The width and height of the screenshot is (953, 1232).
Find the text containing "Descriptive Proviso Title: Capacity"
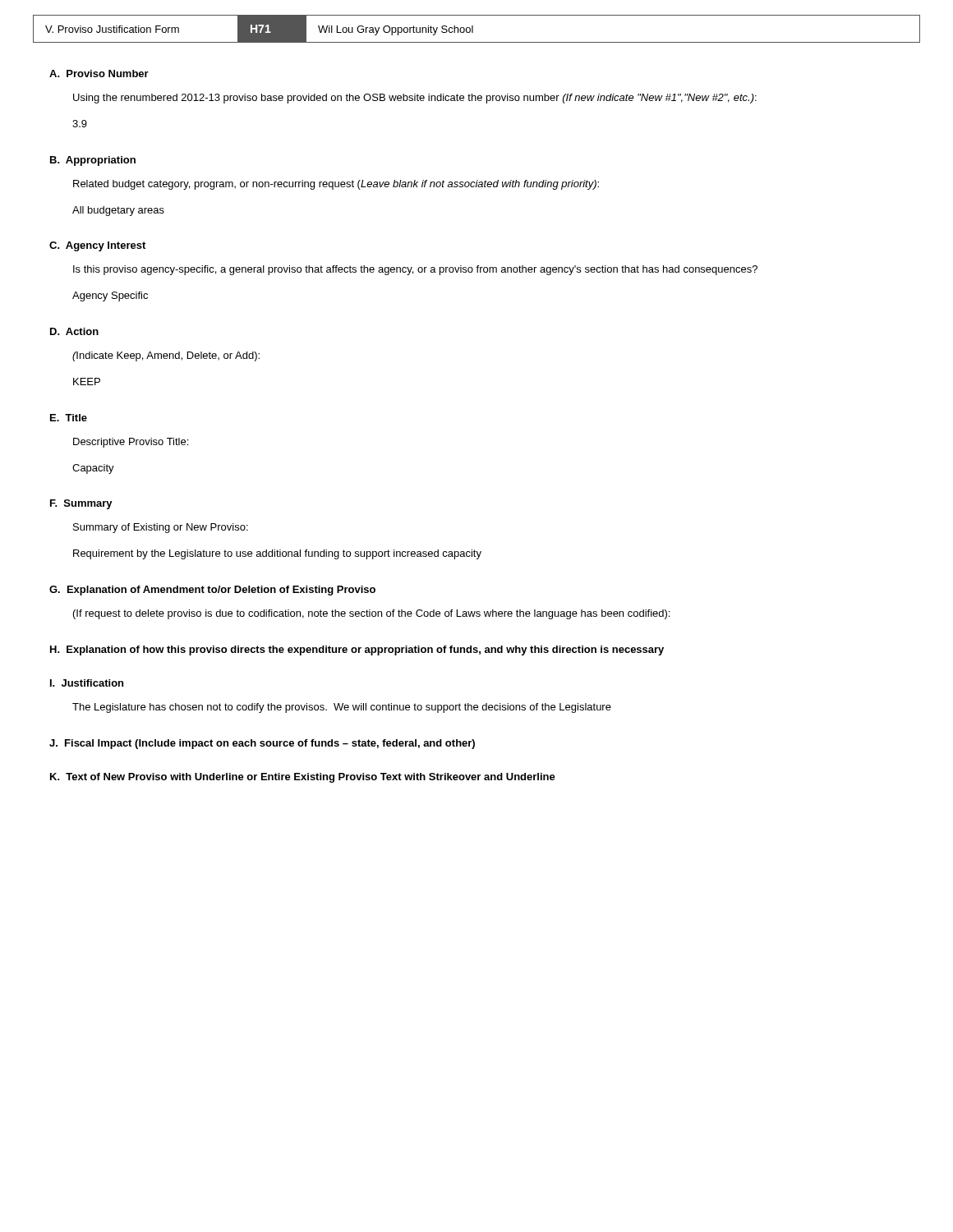[x=131, y=443]
